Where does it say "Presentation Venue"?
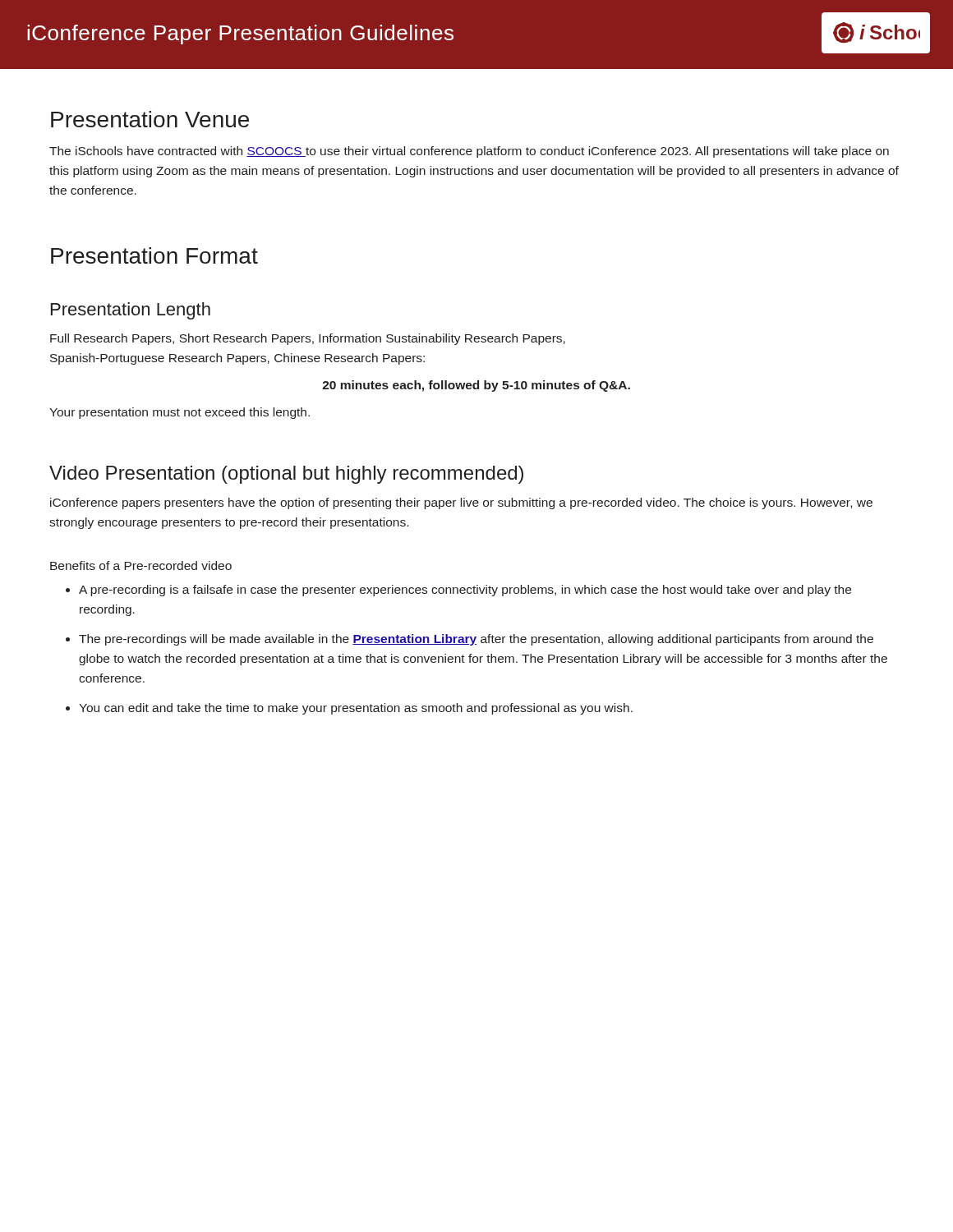The height and width of the screenshot is (1232, 953). (x=150, y=119)
